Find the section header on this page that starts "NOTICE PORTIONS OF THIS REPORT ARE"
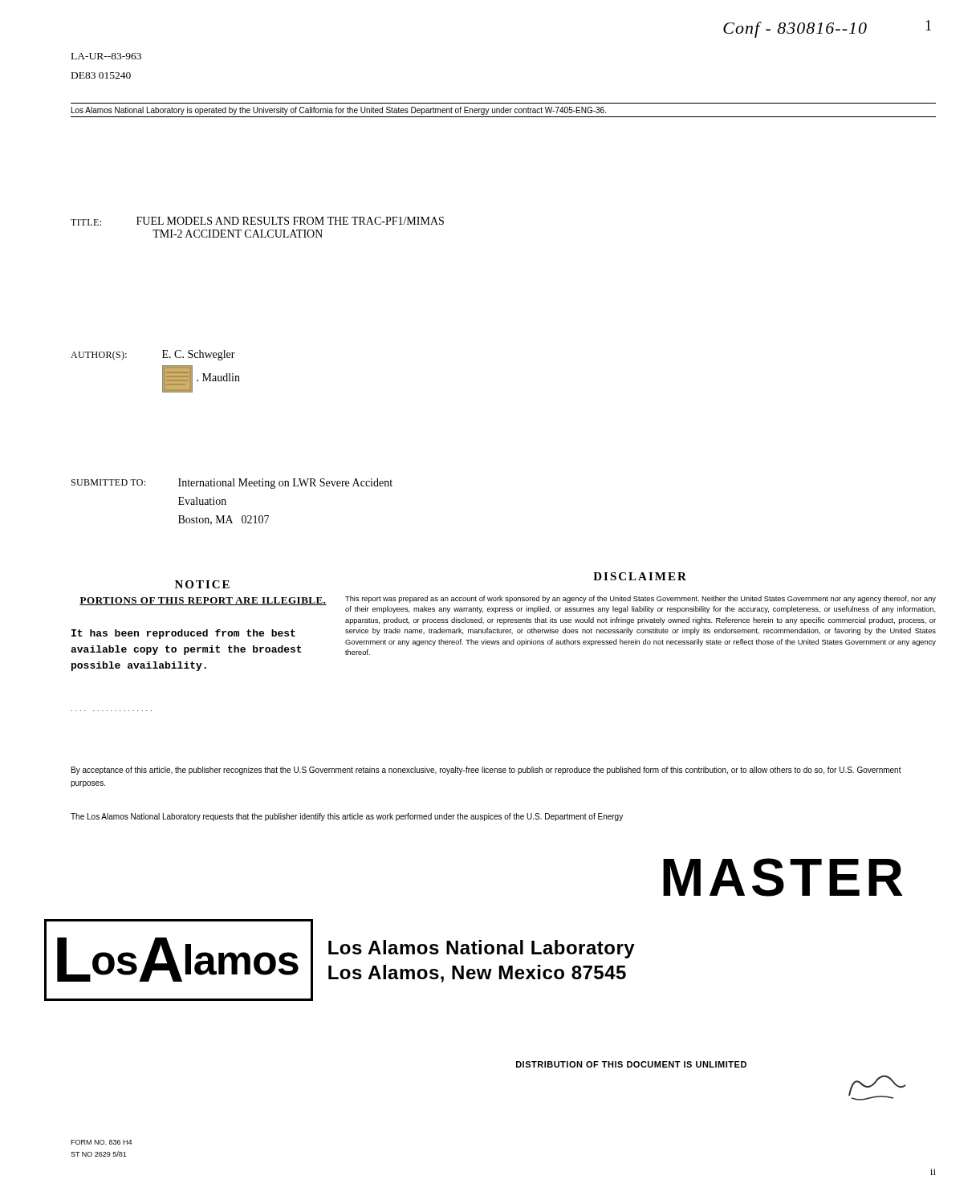This screenshot has height=1204, width=980. point(203,592)
